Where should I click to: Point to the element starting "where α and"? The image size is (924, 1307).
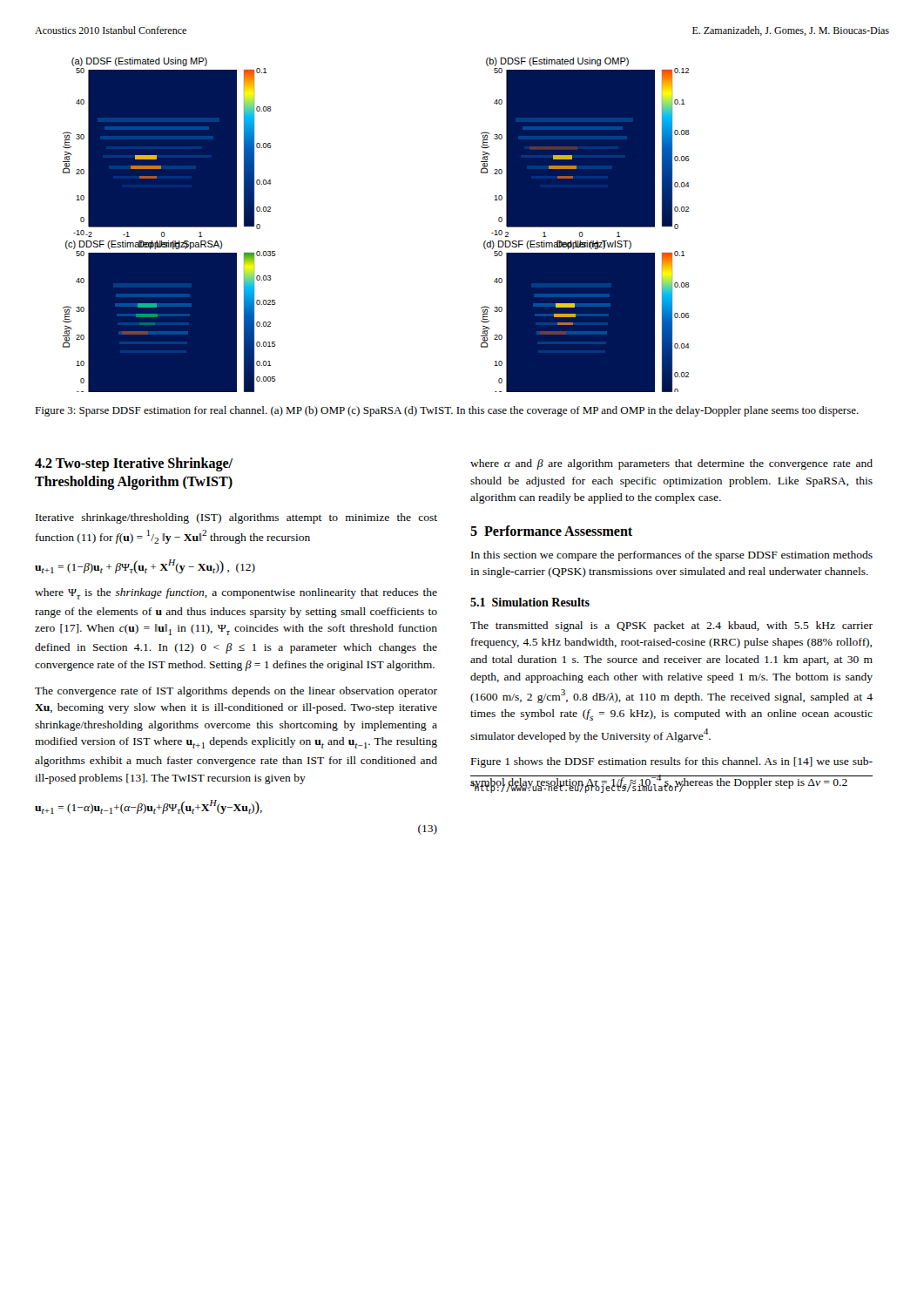[x=671, y=480]
